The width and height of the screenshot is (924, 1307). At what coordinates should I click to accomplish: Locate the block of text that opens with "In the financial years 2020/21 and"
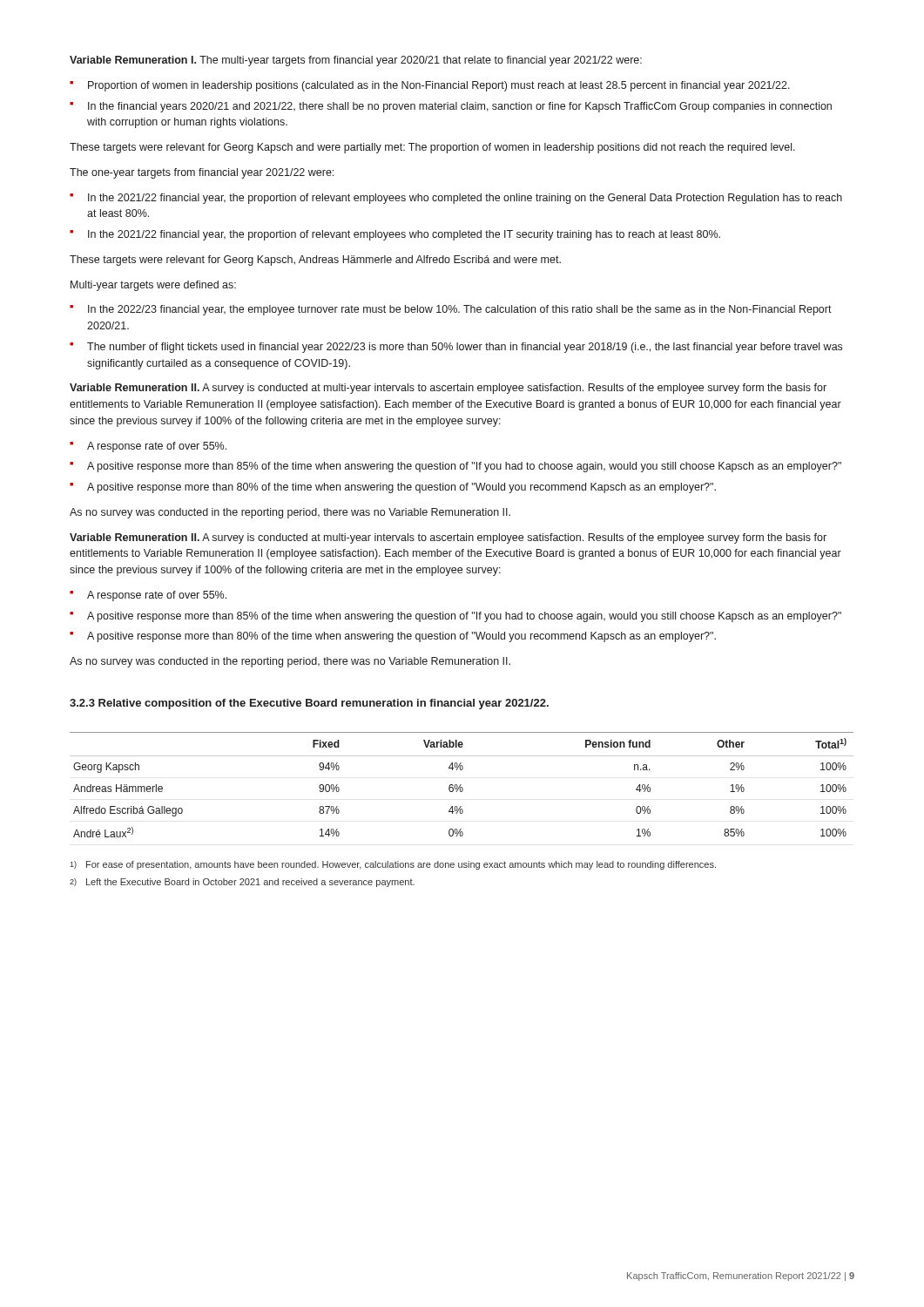(460, 114)
